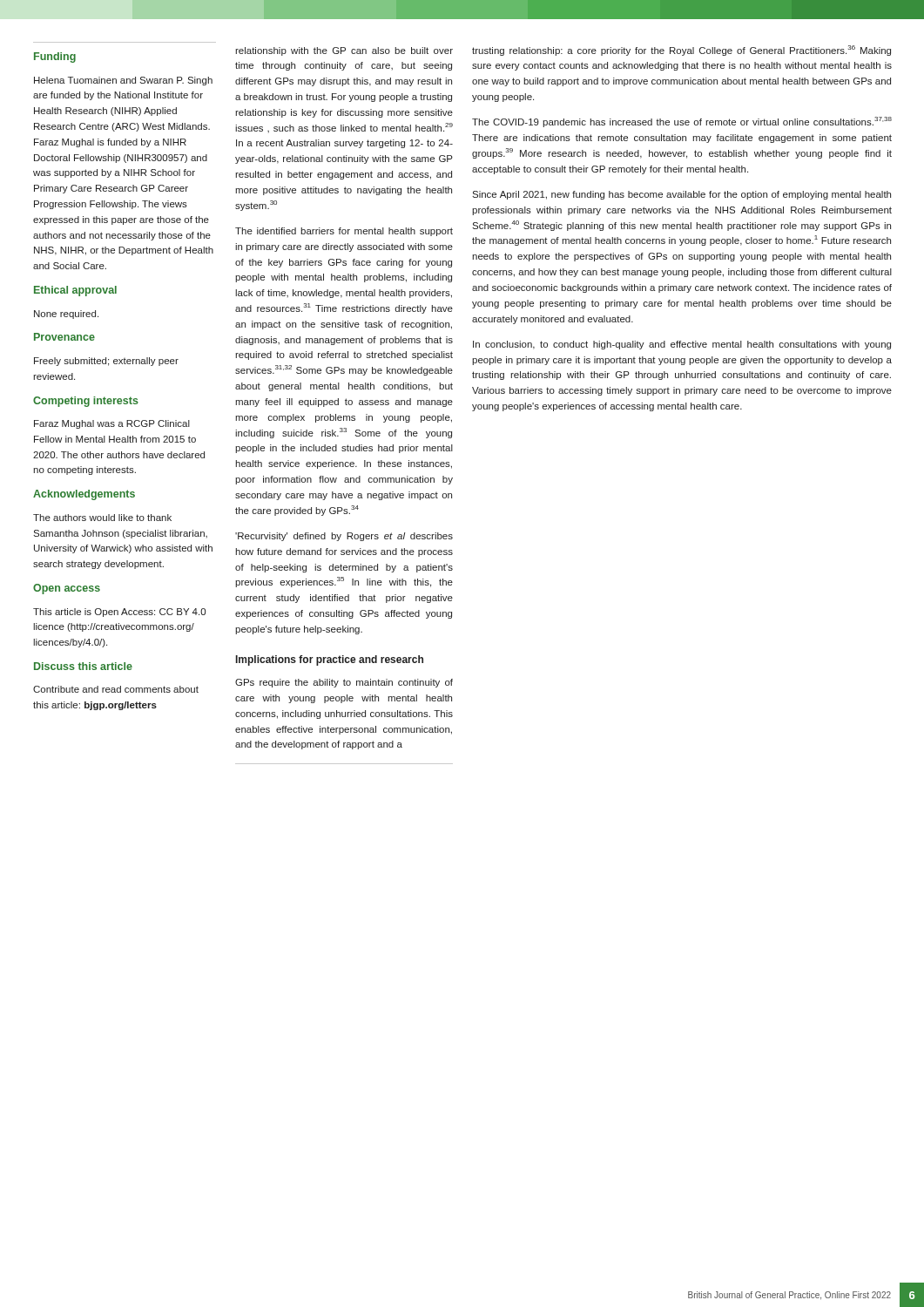Locate the block of text that opens with "Faraz Mughal was a RCGP Clinical Fellow"
The width and height of the screenshot is (924, 1307).
tap(125, 448)
